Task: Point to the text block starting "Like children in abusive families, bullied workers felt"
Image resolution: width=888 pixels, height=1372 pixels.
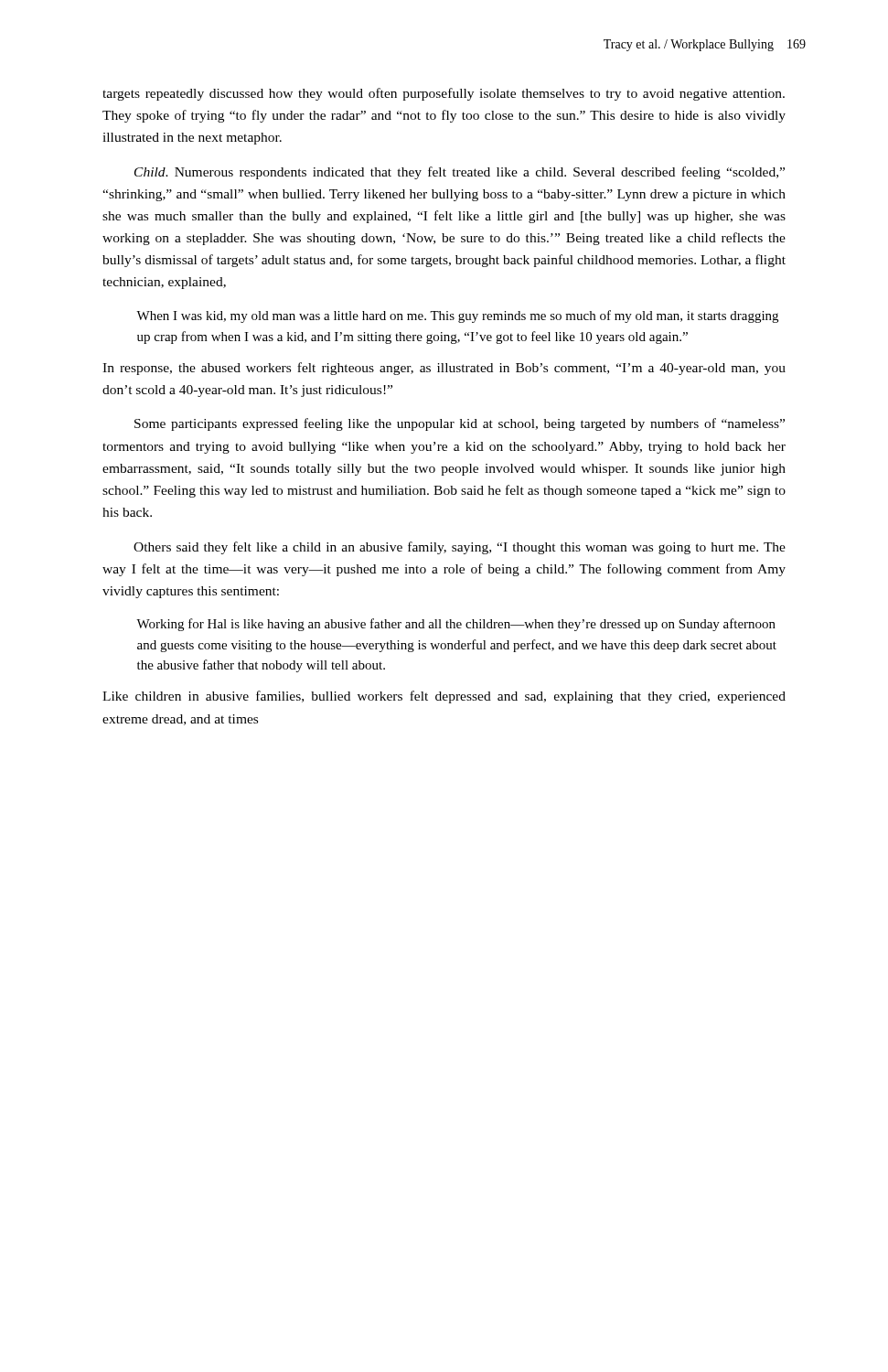Action: pyautogui.click(x=444, y=708)
